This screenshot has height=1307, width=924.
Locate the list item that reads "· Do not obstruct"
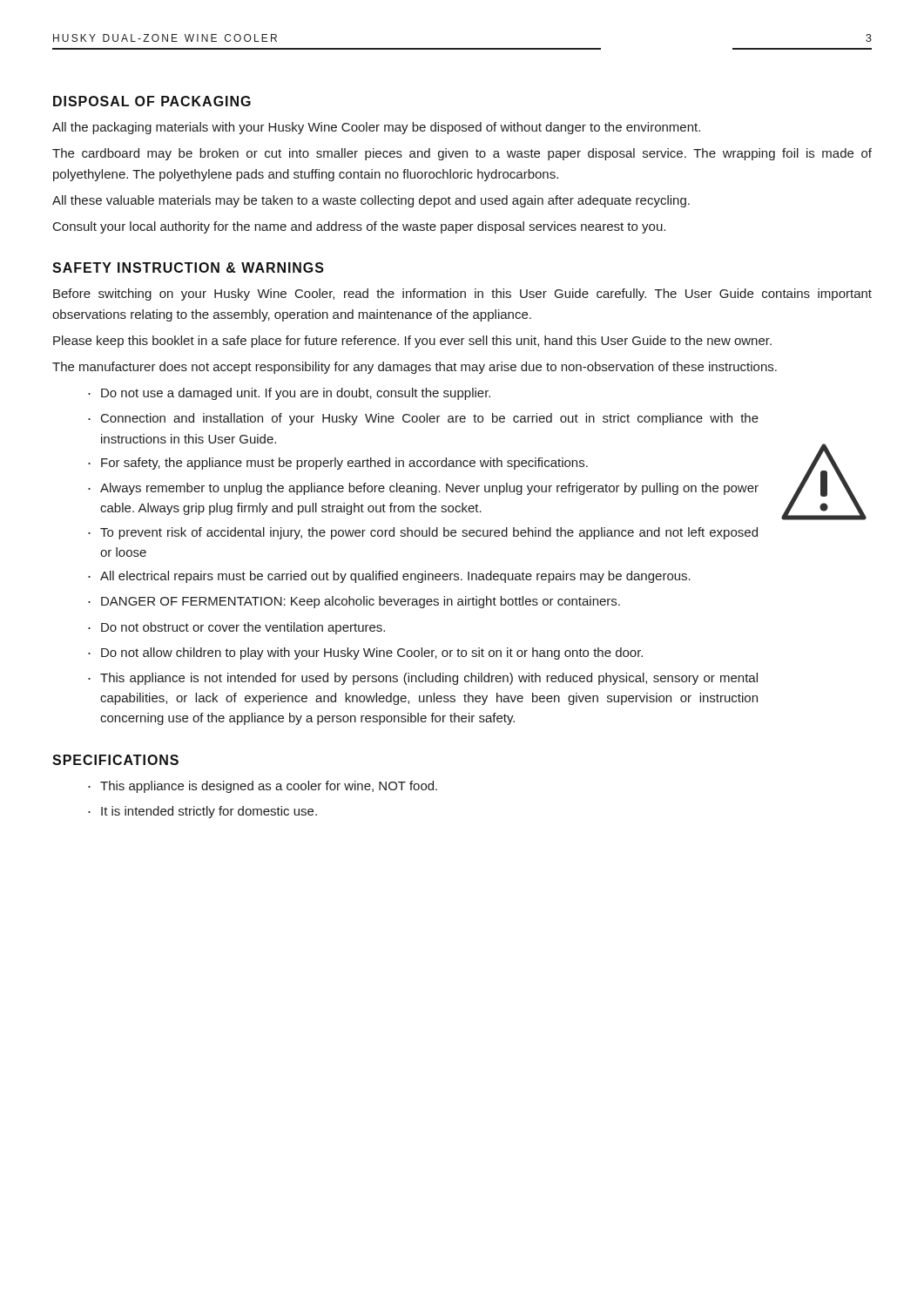point(236,628)
